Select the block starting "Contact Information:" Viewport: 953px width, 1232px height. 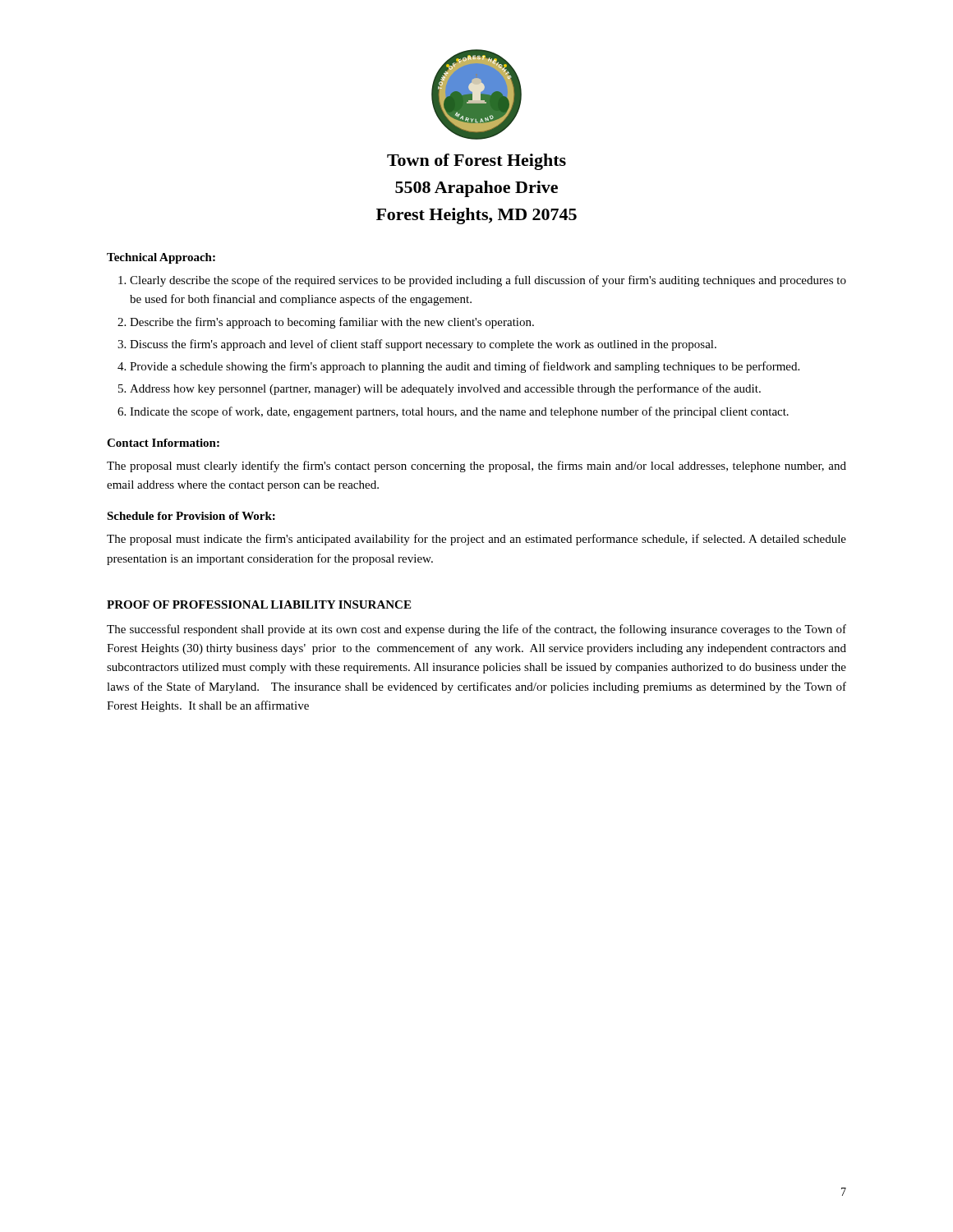tap(163, 442)
